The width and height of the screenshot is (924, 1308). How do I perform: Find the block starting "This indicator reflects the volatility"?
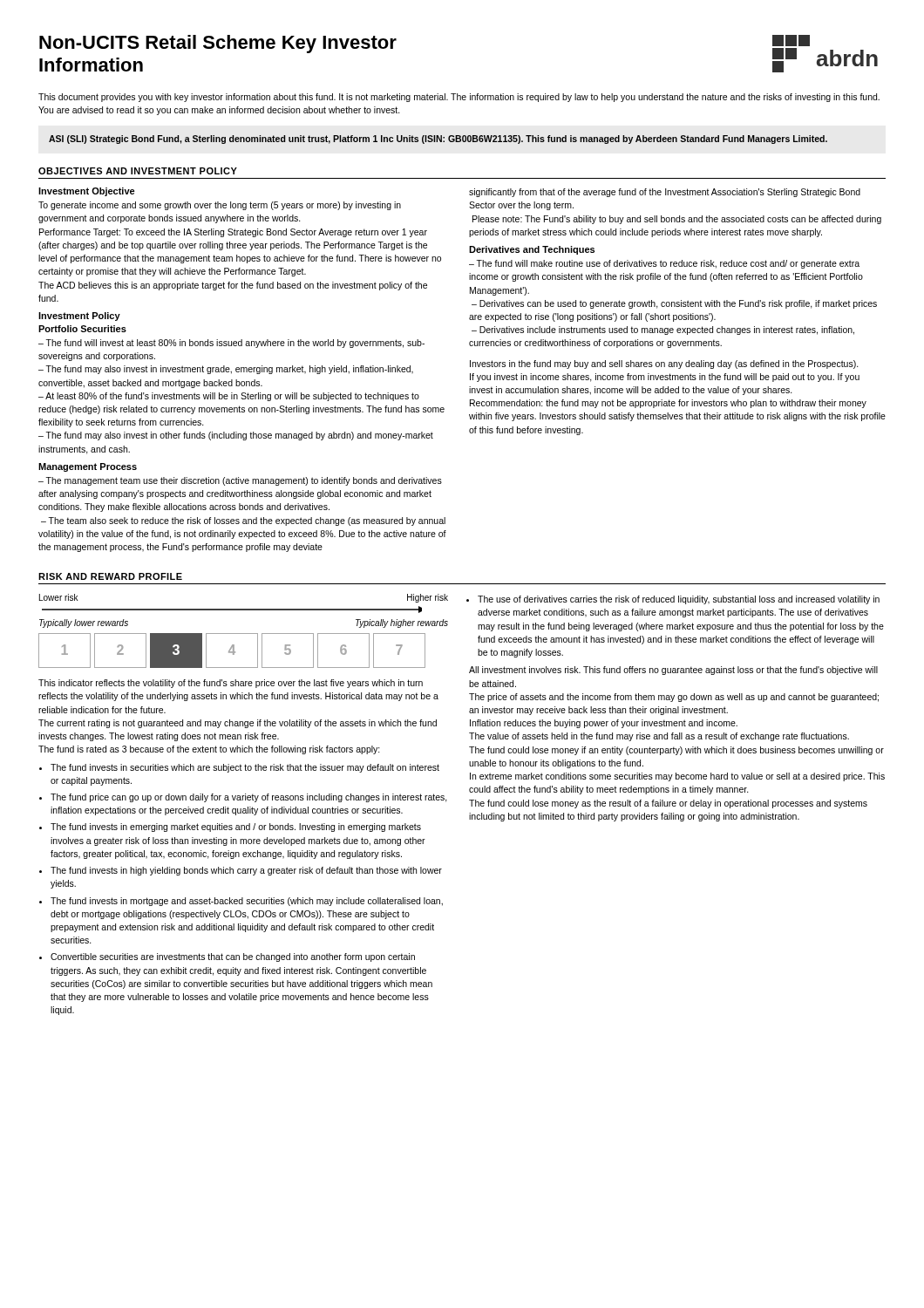pyautogui.click(x=238, y=716)
